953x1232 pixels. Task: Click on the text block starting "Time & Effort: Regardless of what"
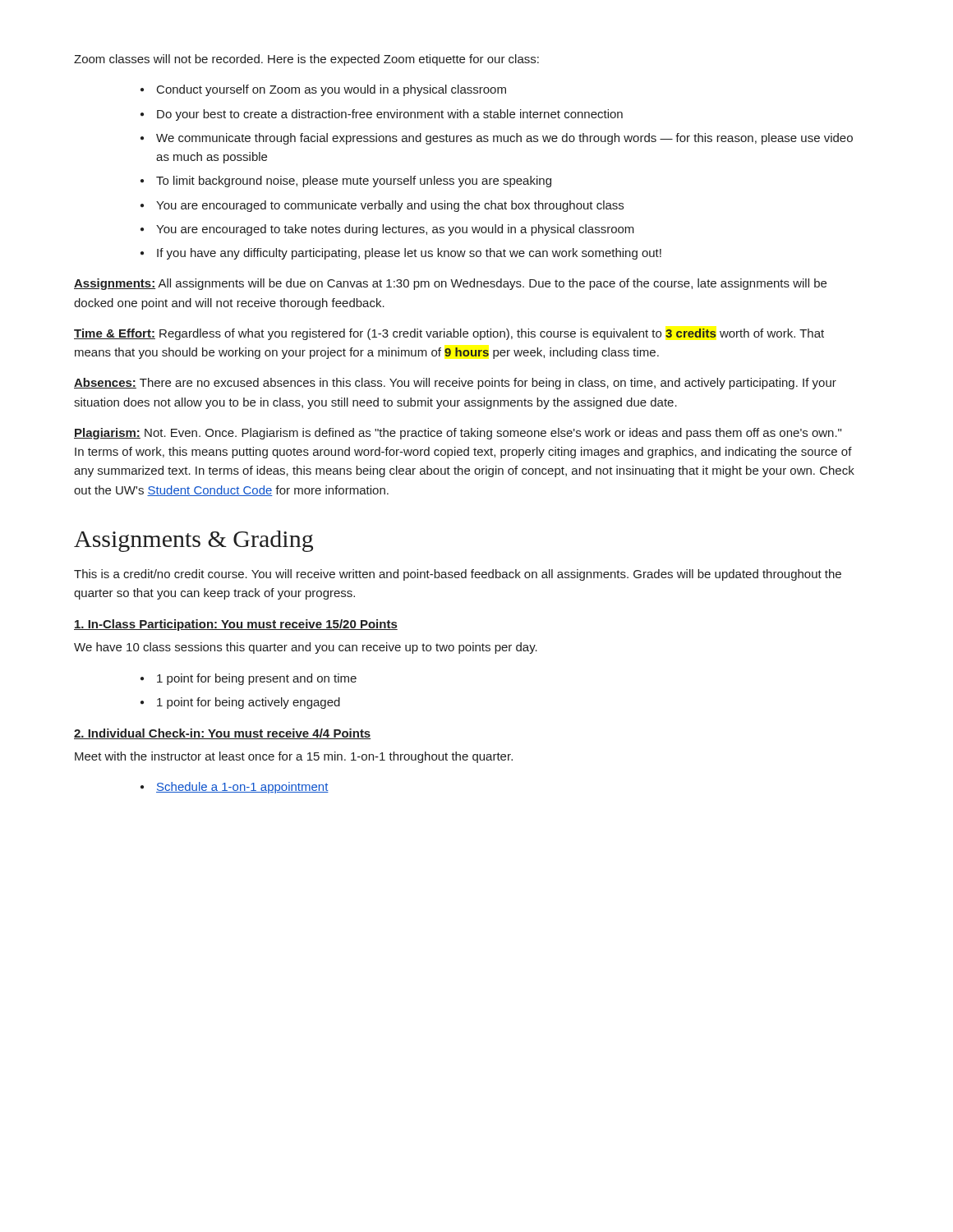click(449, 342)
